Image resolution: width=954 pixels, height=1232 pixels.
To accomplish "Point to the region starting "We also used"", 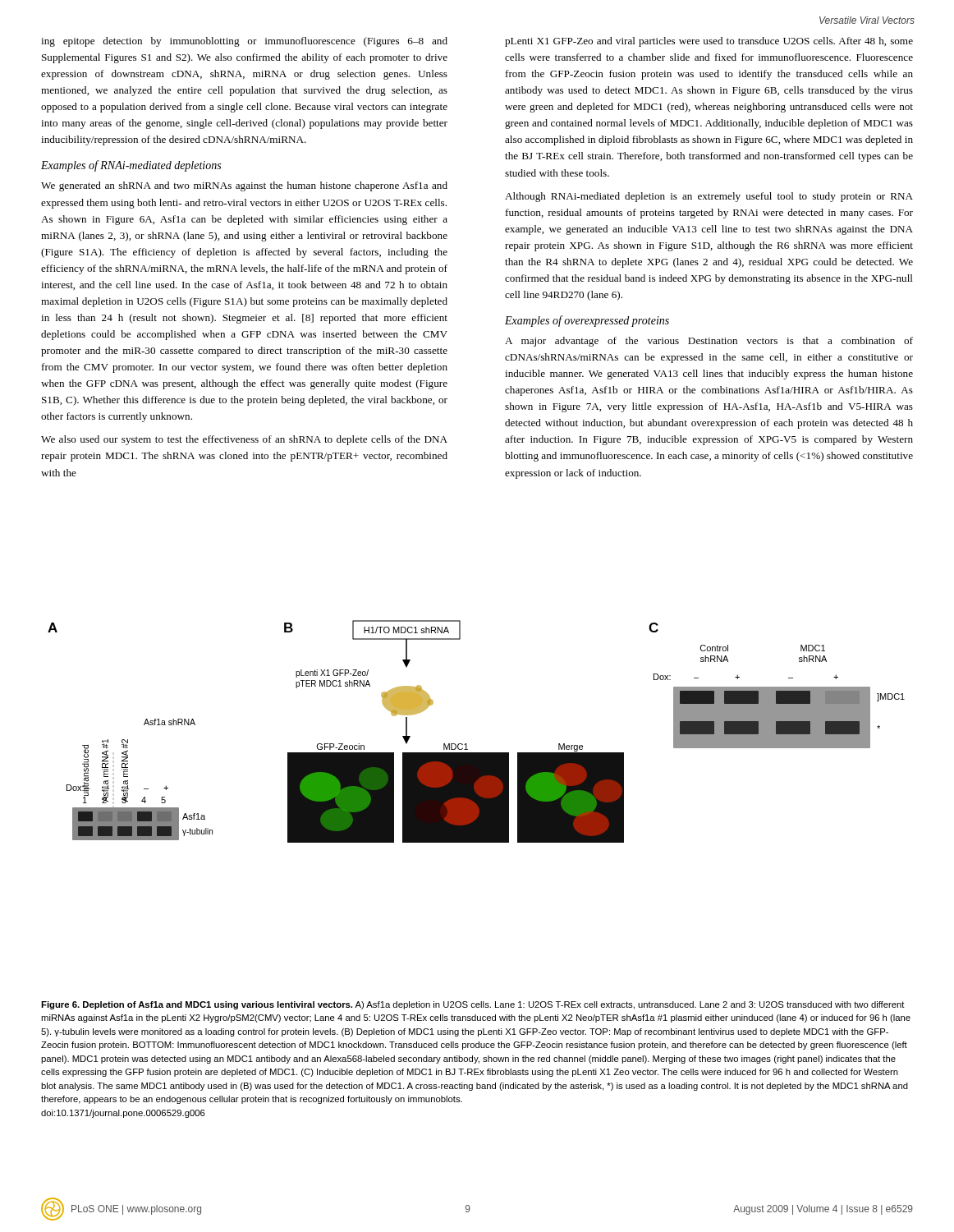I will (244, 456).
